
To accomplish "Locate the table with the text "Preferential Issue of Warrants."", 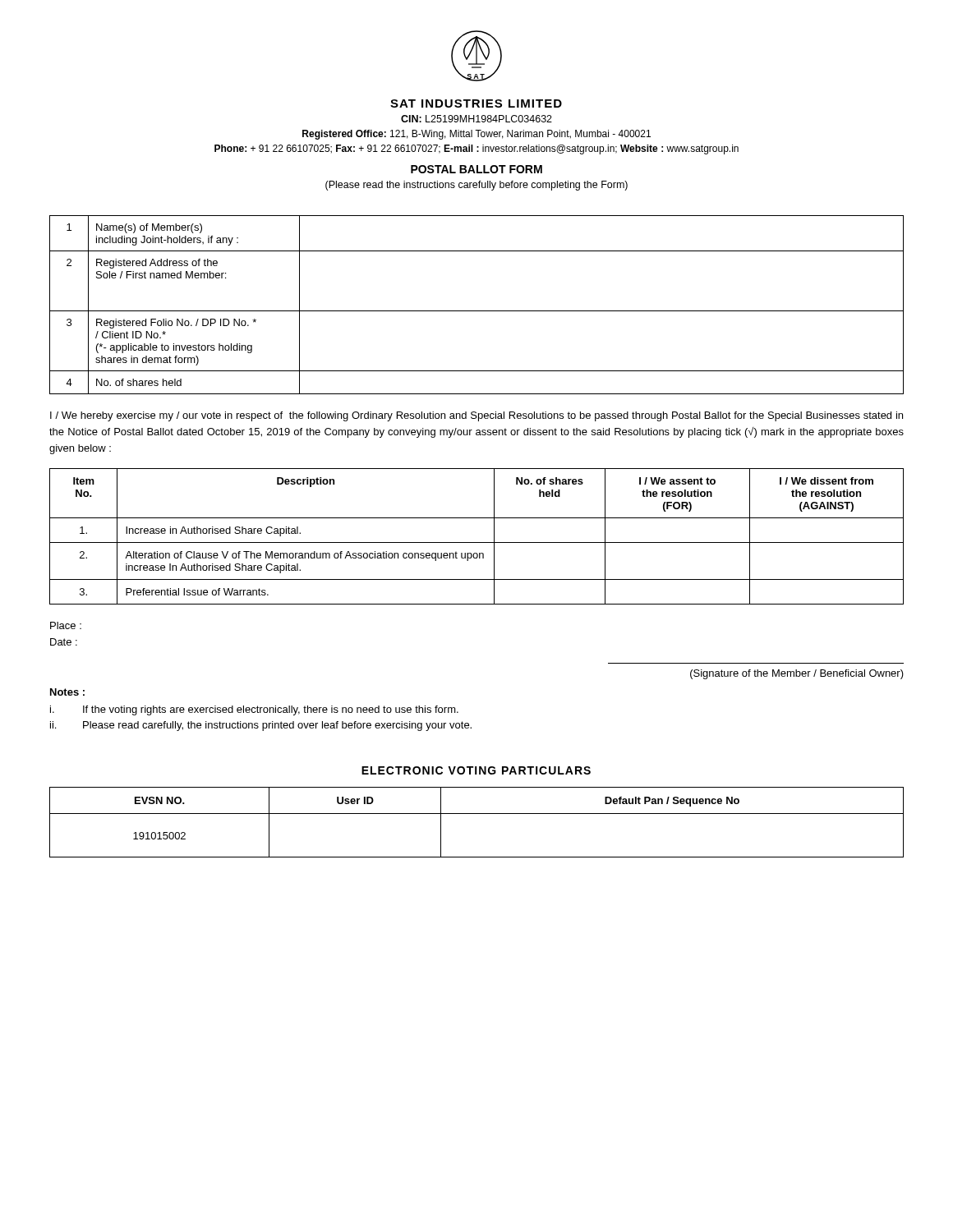I will (x=476, y=537).
